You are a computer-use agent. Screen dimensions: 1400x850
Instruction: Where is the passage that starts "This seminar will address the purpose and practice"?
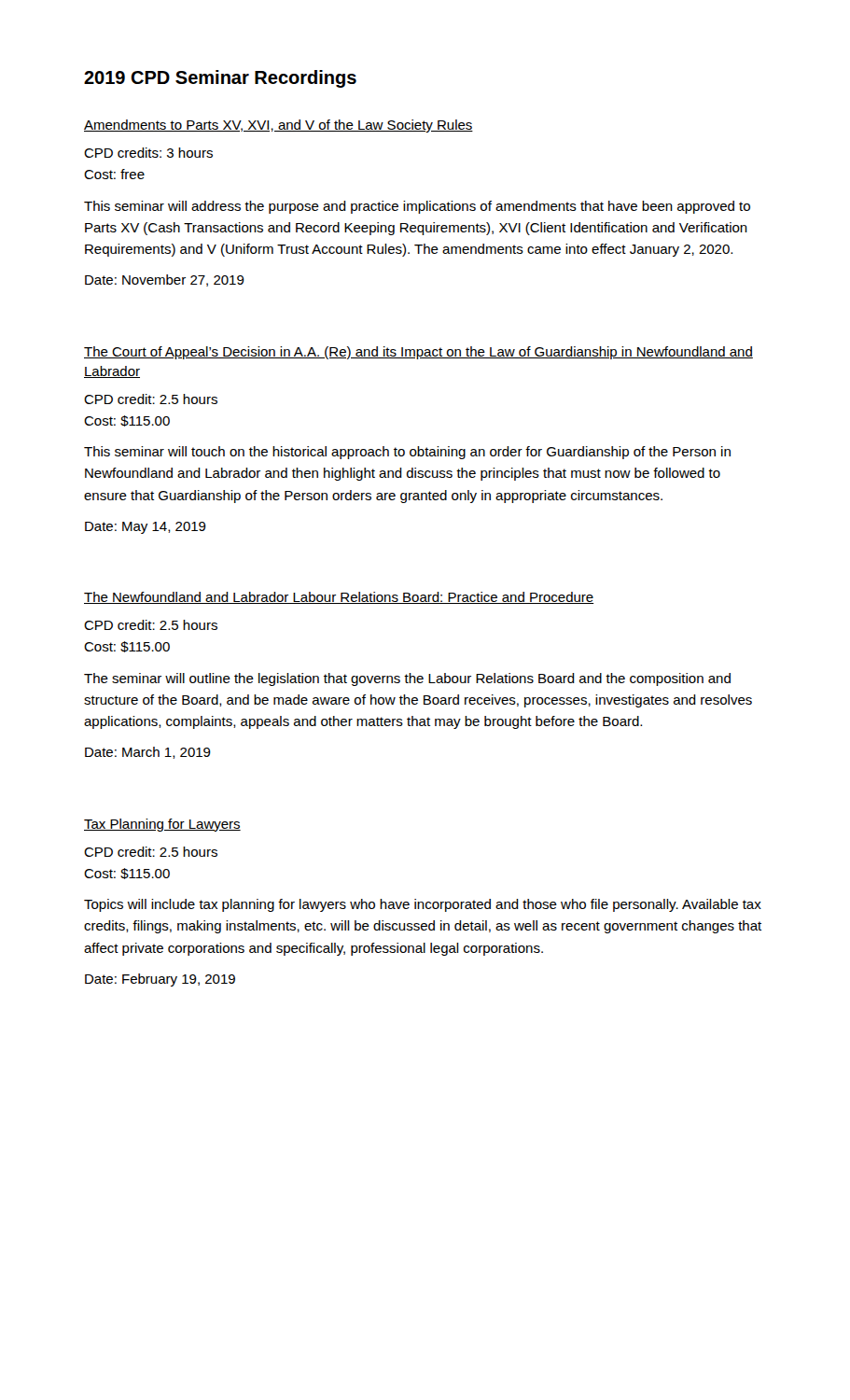(x=417, y=227)
